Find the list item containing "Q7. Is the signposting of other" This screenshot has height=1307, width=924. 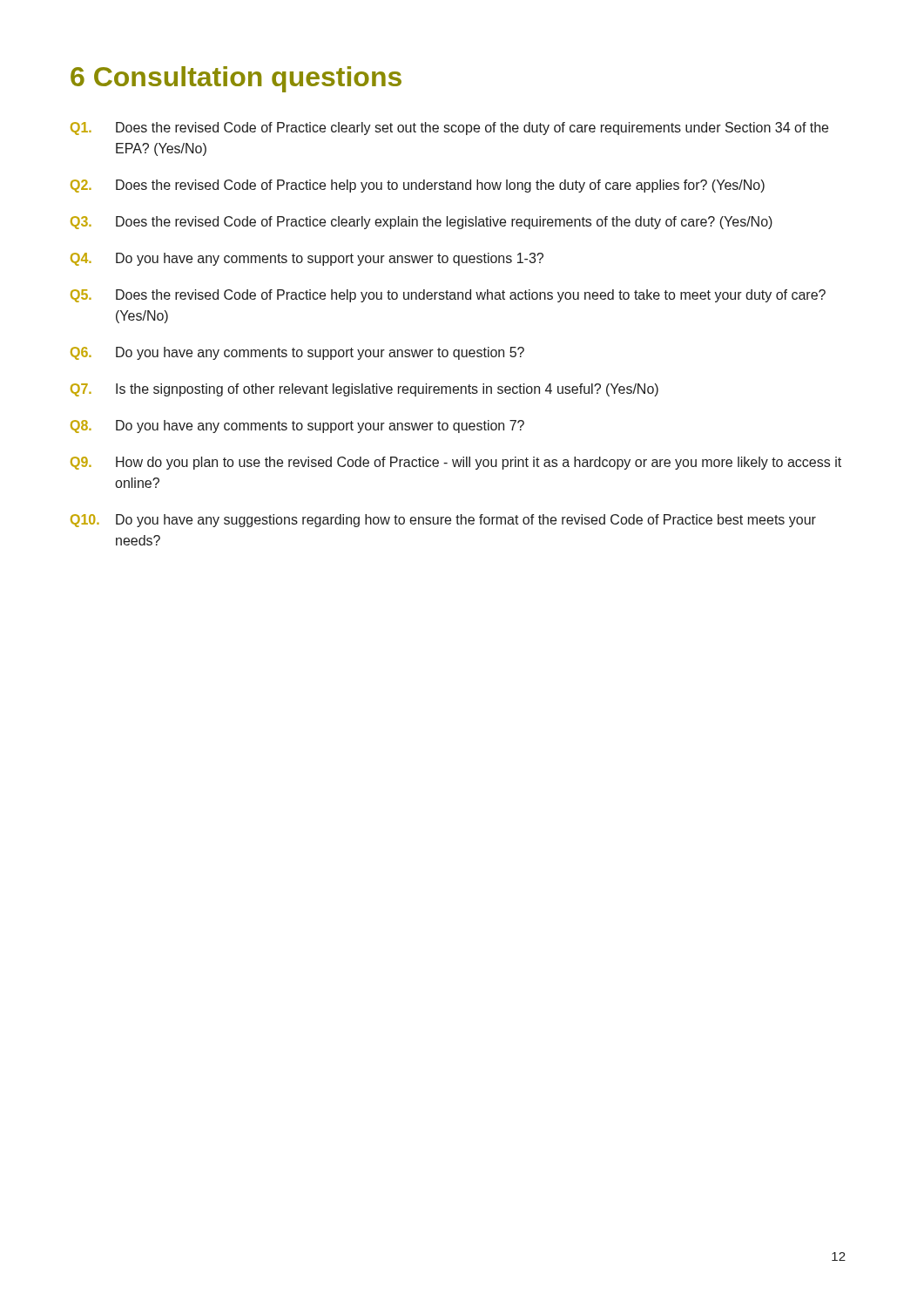[x=364, y=389]
